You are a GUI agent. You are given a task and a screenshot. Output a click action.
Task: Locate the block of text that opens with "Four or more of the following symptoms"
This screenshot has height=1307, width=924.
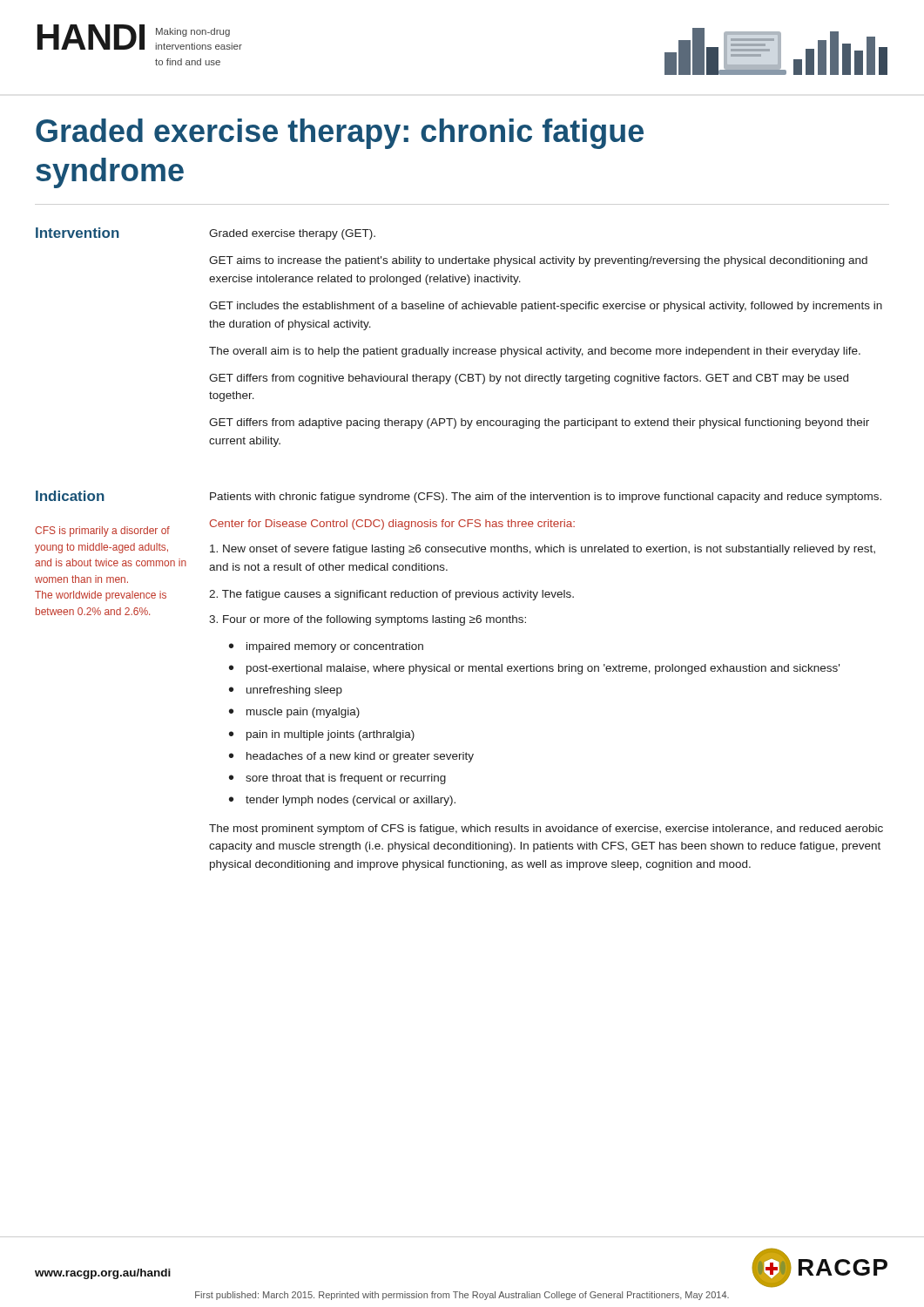[x=368, y=619]
